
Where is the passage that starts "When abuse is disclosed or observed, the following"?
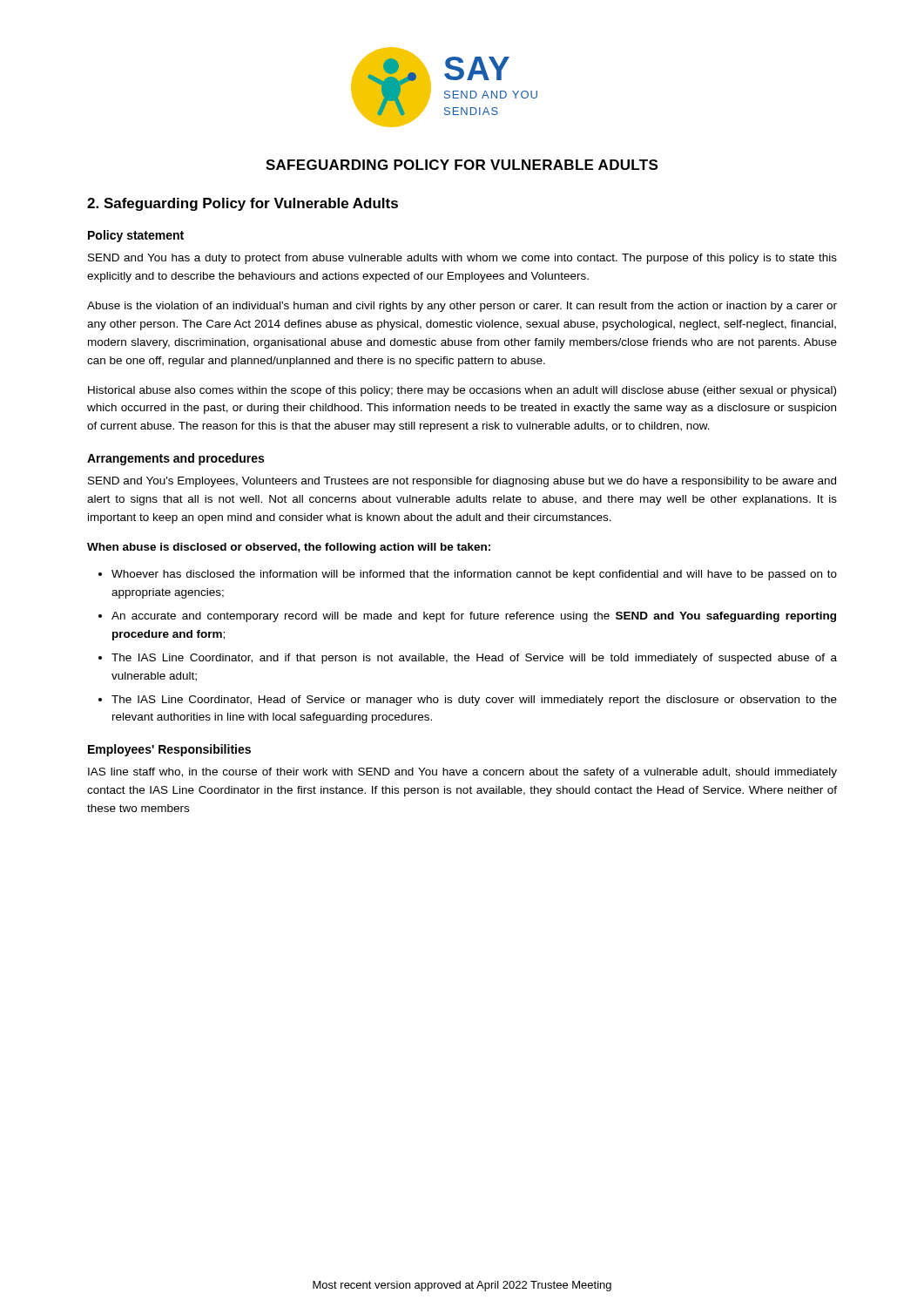289,547
